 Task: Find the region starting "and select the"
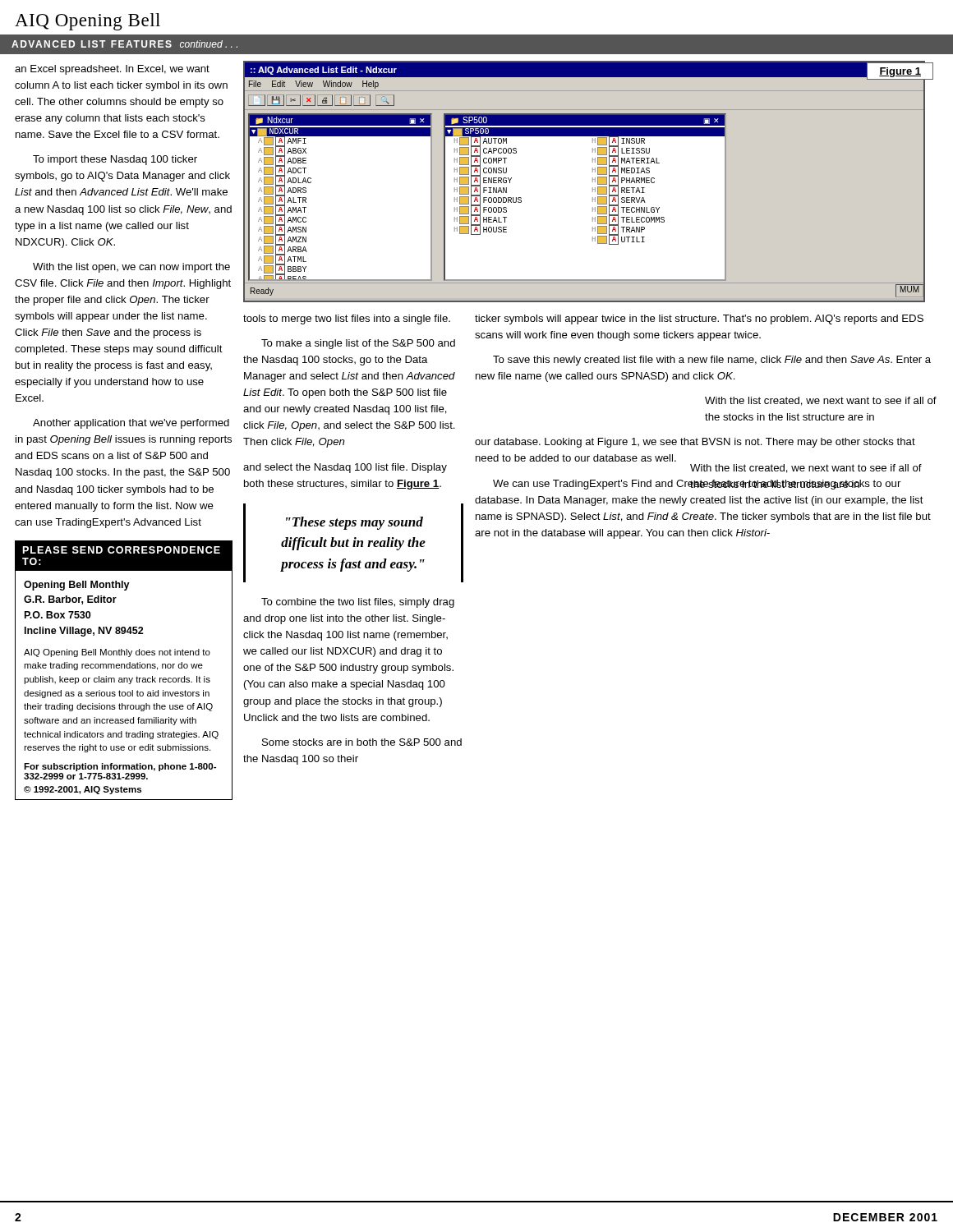pyautogui.click(x=345, y=475)
